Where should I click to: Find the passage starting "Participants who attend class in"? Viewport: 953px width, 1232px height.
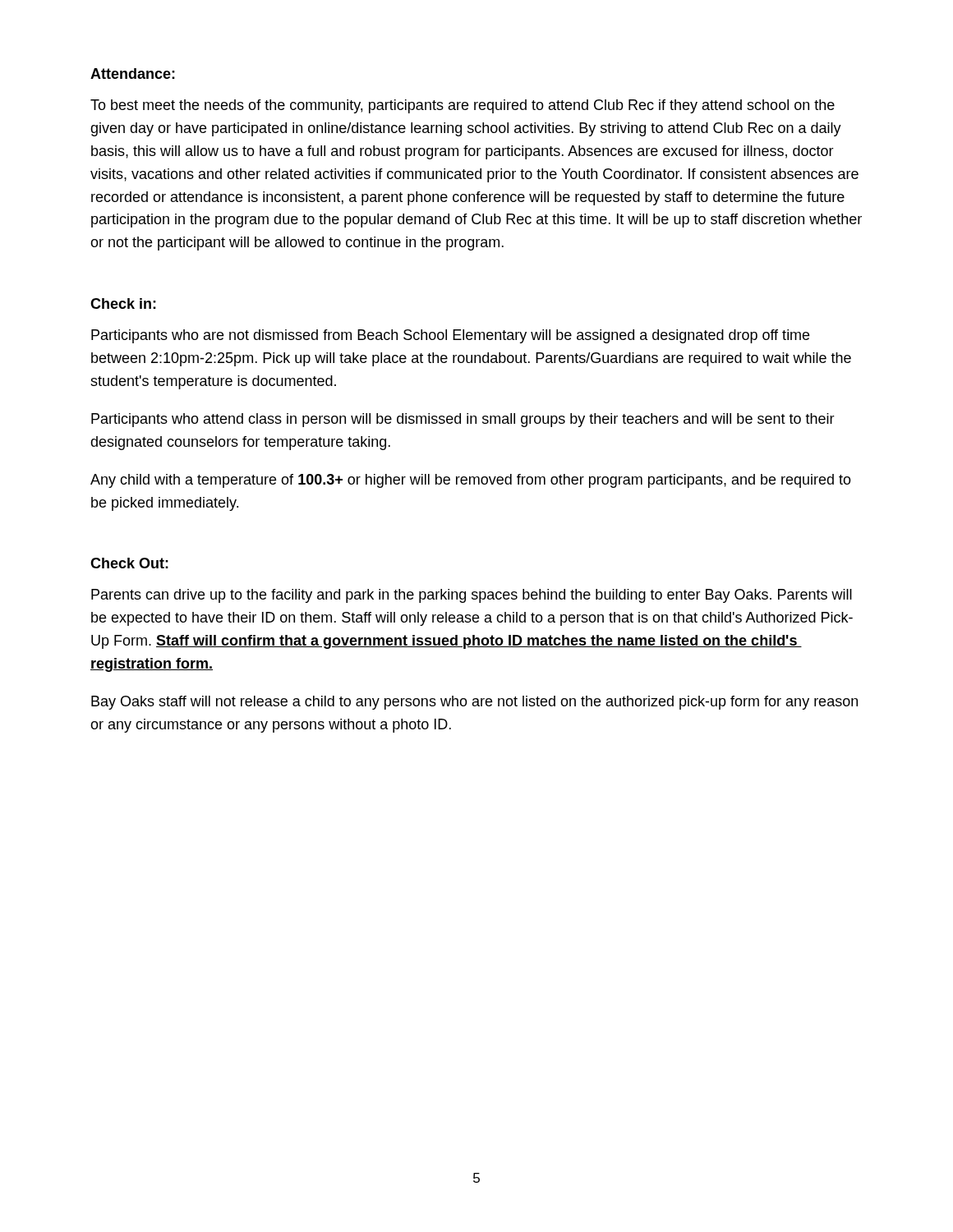462,430
